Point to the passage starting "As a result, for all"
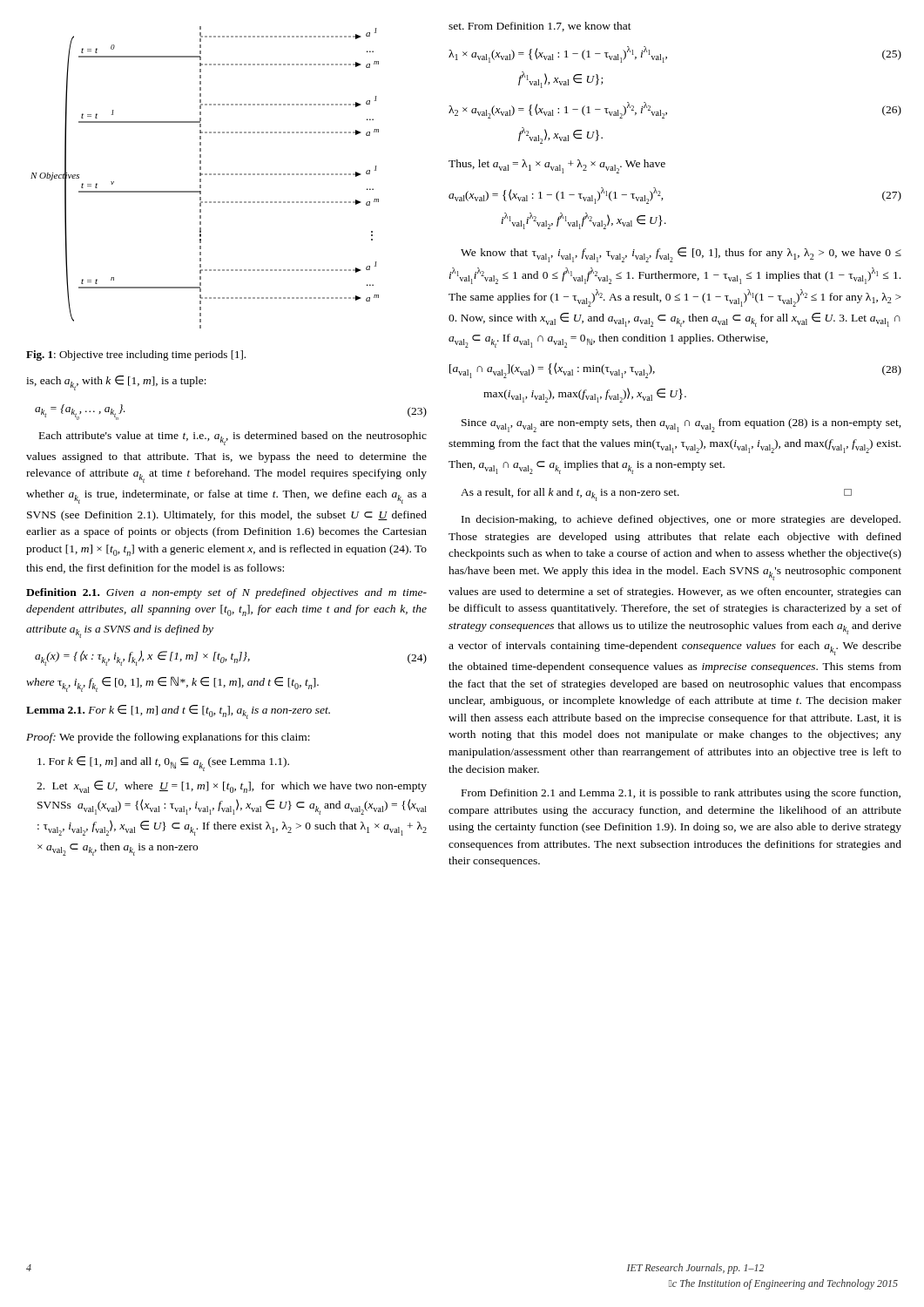The height and width of the screenshot is (1307, 924). coord(656,494)
